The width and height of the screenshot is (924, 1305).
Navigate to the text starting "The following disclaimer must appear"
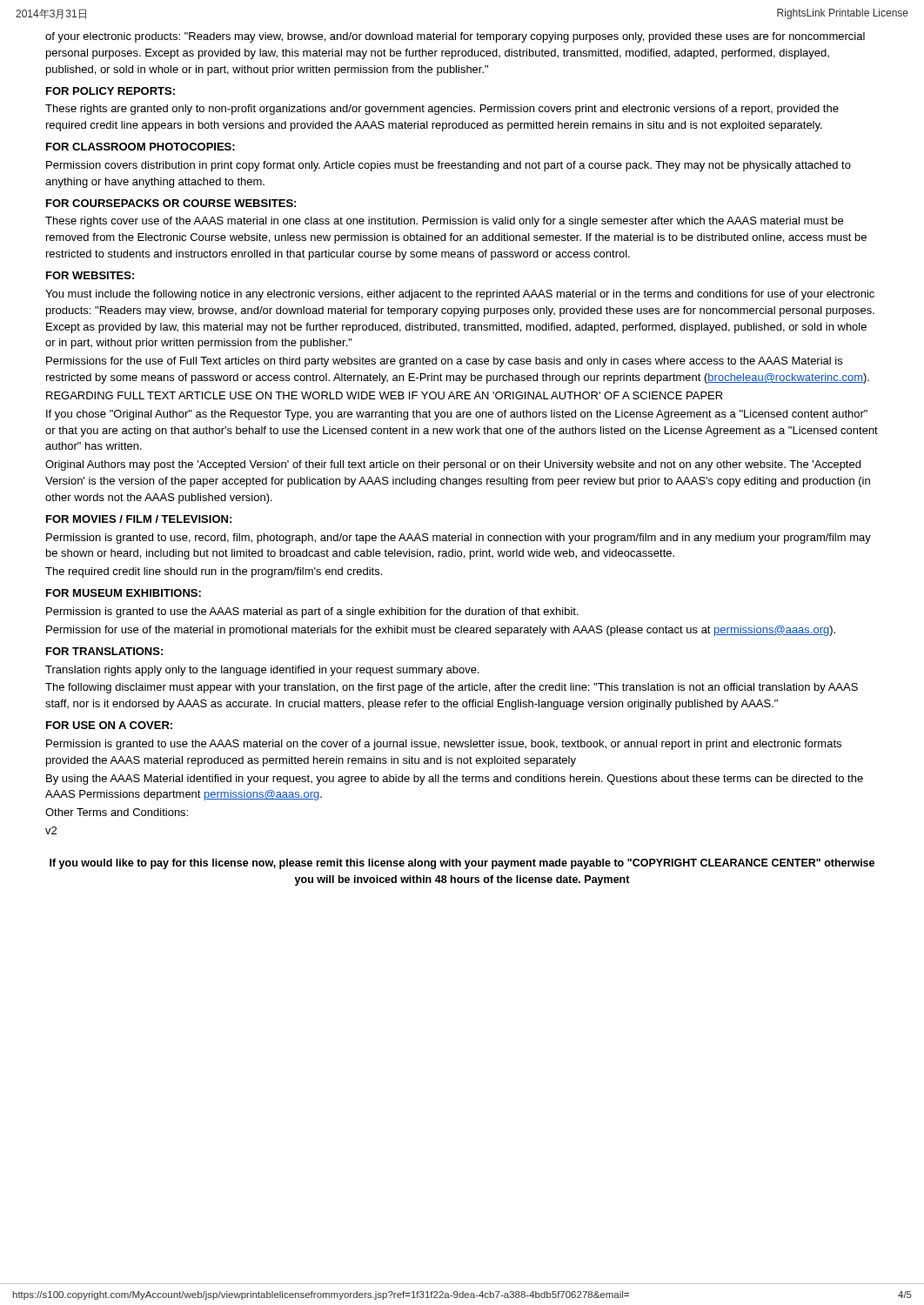click(452, 695)
